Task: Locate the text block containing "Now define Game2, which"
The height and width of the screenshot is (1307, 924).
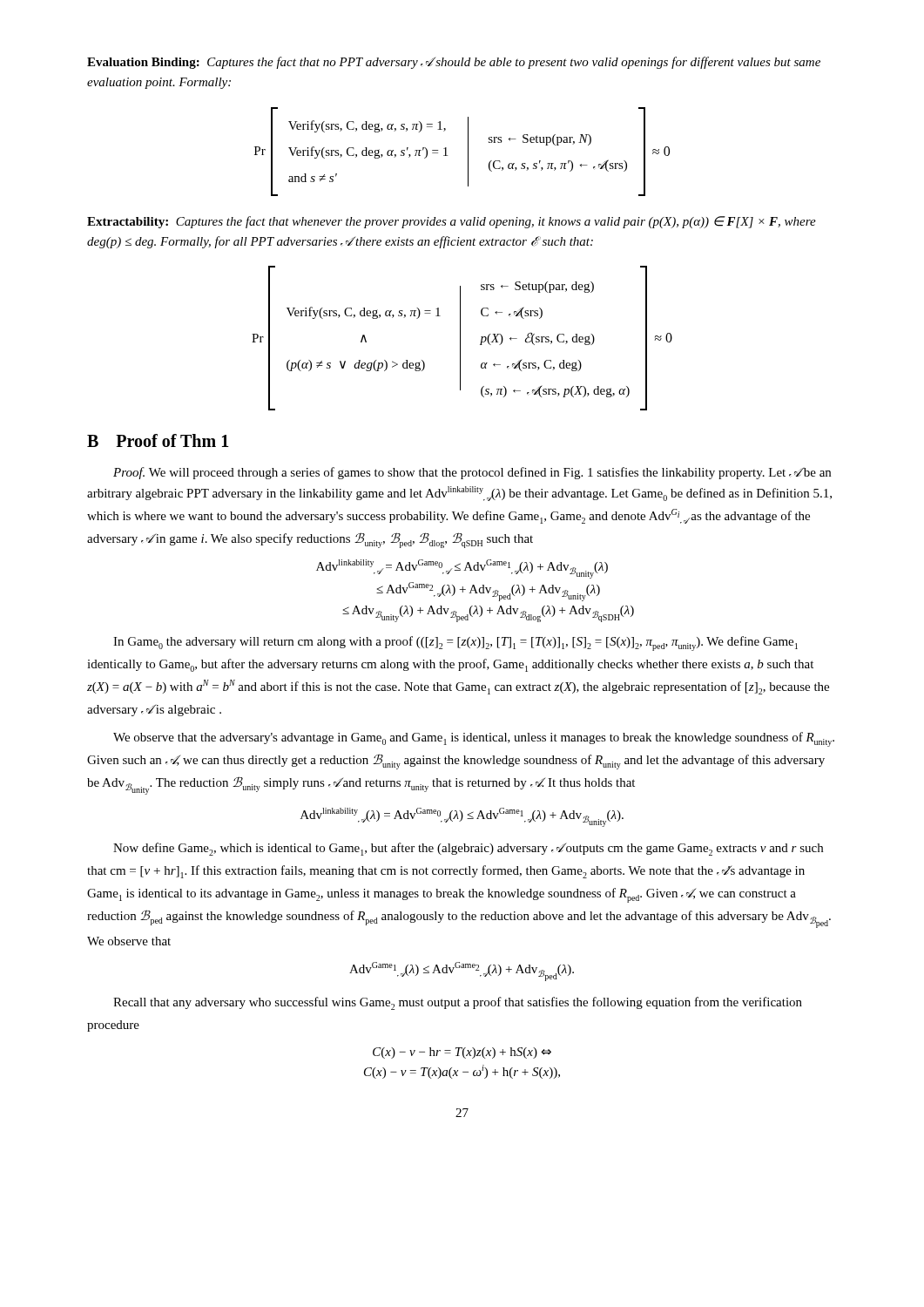Action: [459, 894]
